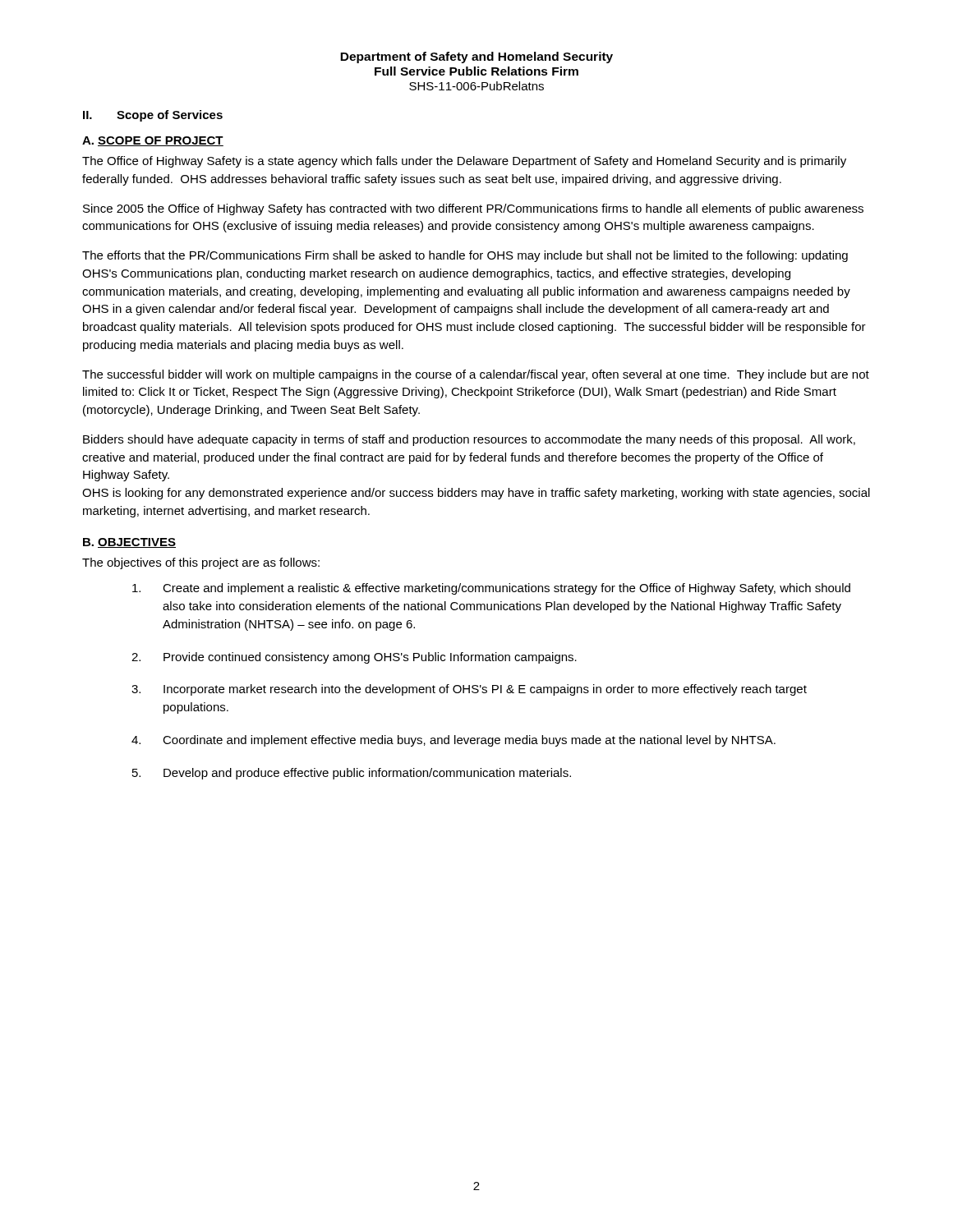Point to the block beginning "Bidders should have adequate capacity"

point(469,440)
